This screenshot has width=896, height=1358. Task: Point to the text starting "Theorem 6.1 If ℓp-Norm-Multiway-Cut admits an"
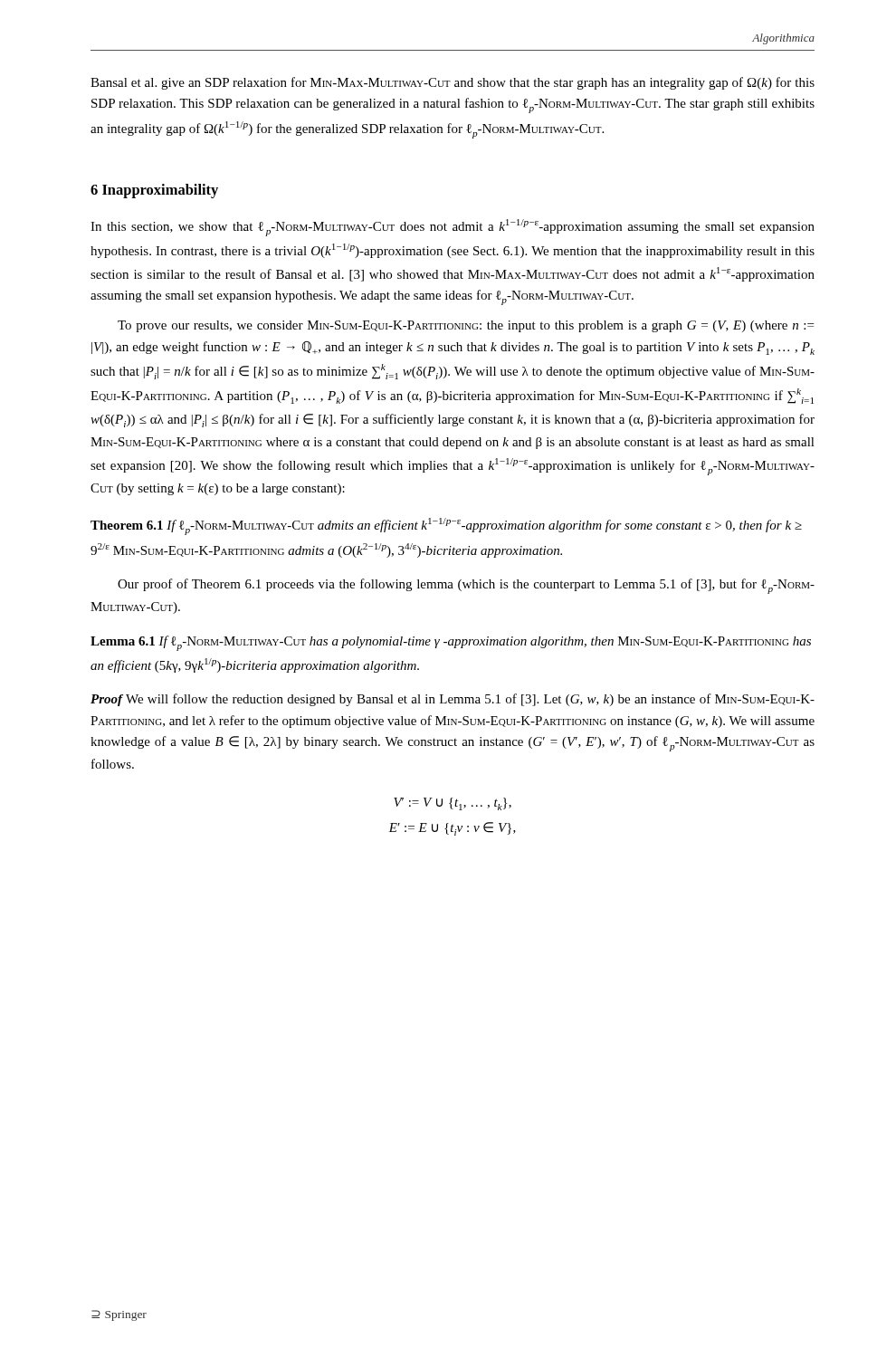[x=446, y=536]
